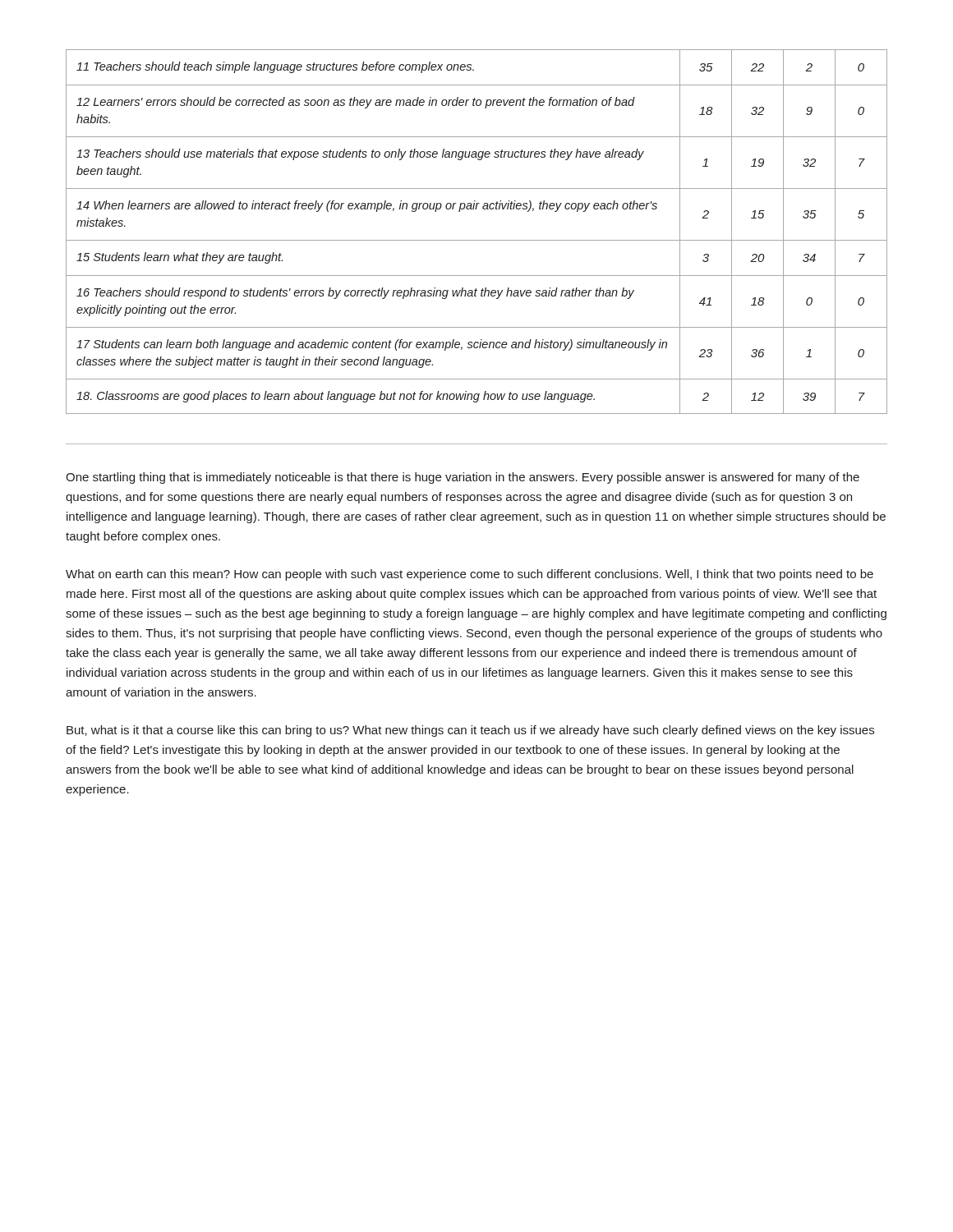
Task: Point to the block beginning "But, what is it that a course"
Action: [470, 760]
